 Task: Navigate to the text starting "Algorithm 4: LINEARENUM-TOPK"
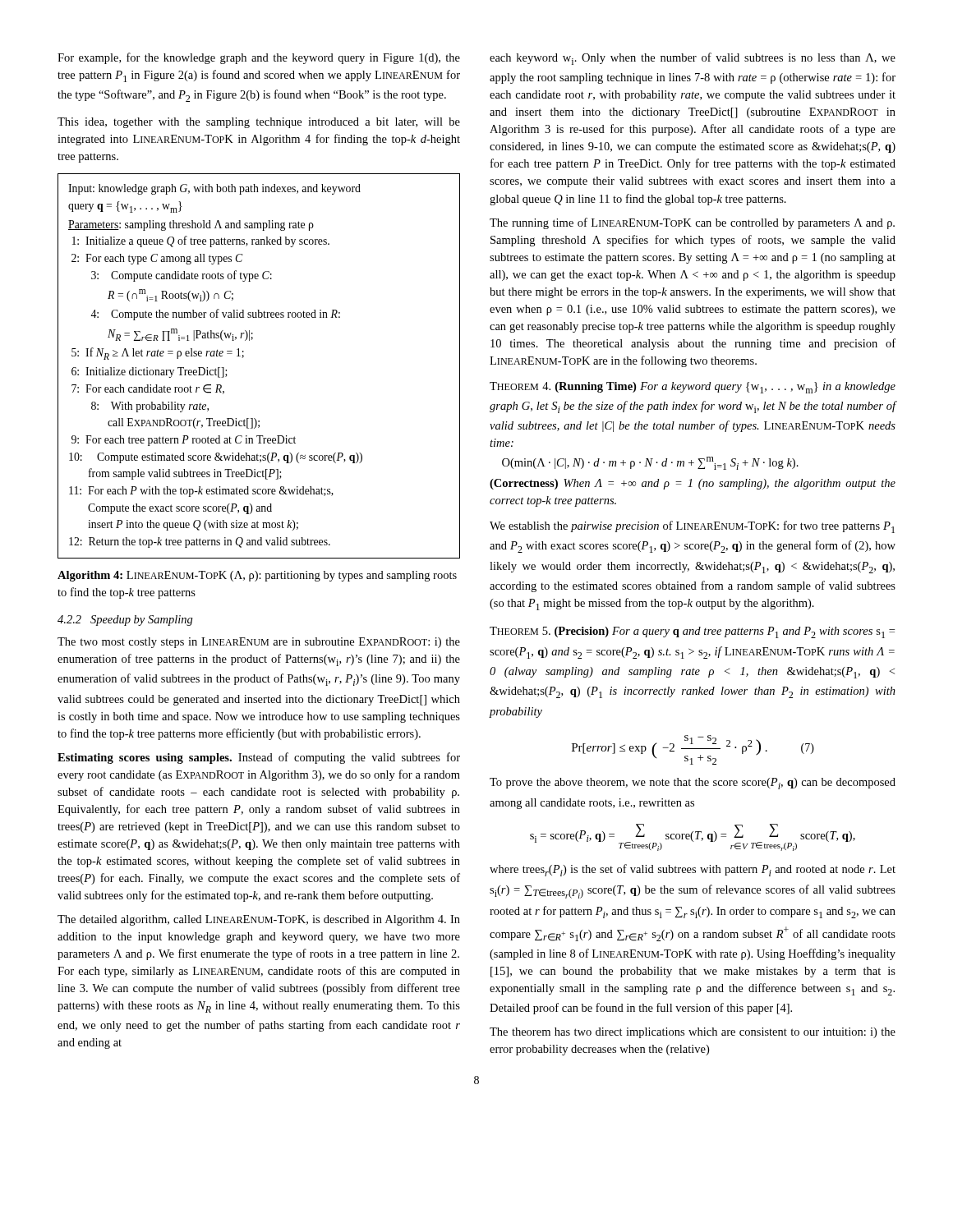tap(257, 583)
